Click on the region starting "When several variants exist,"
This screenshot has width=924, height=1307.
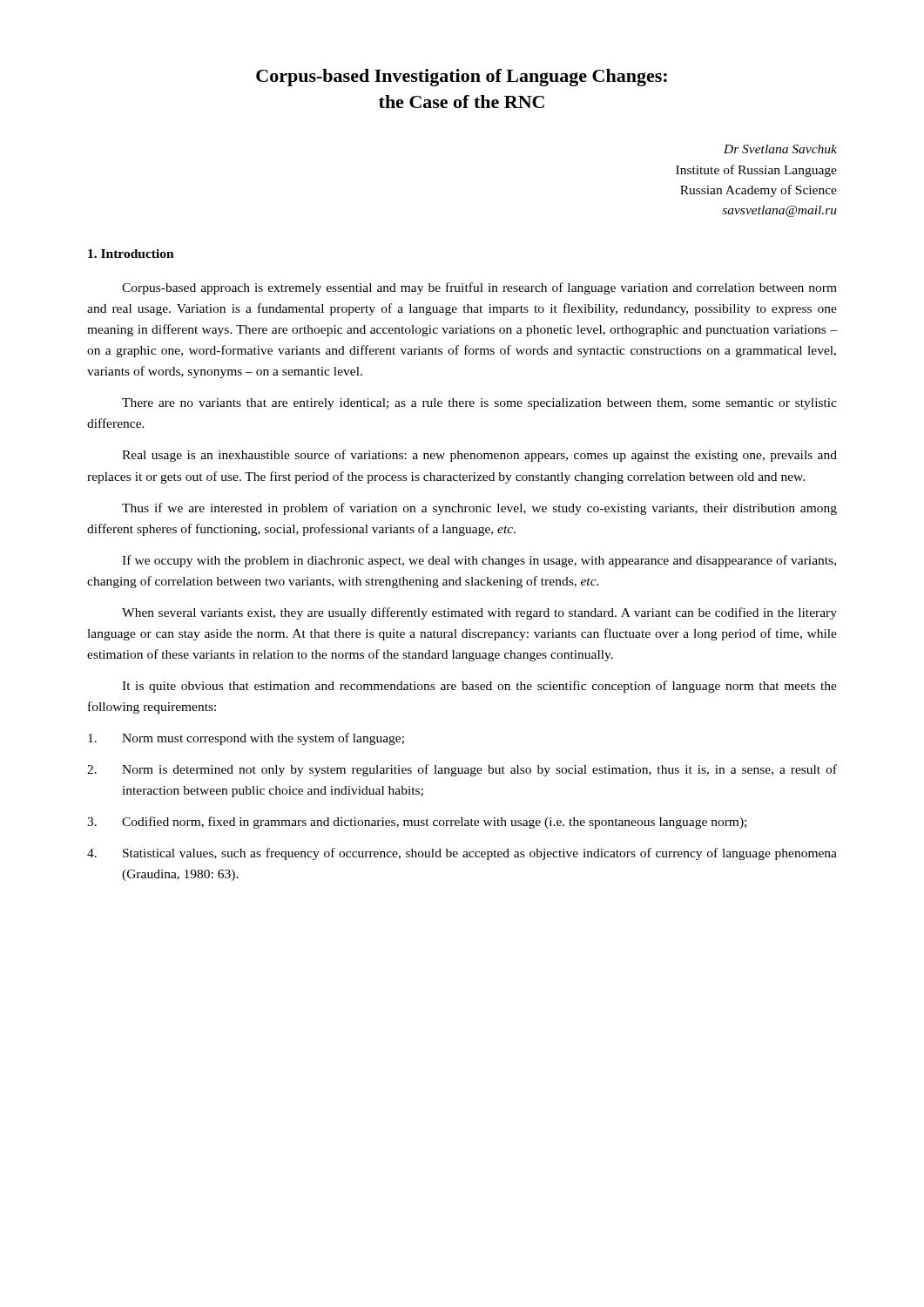coord(462,633)
